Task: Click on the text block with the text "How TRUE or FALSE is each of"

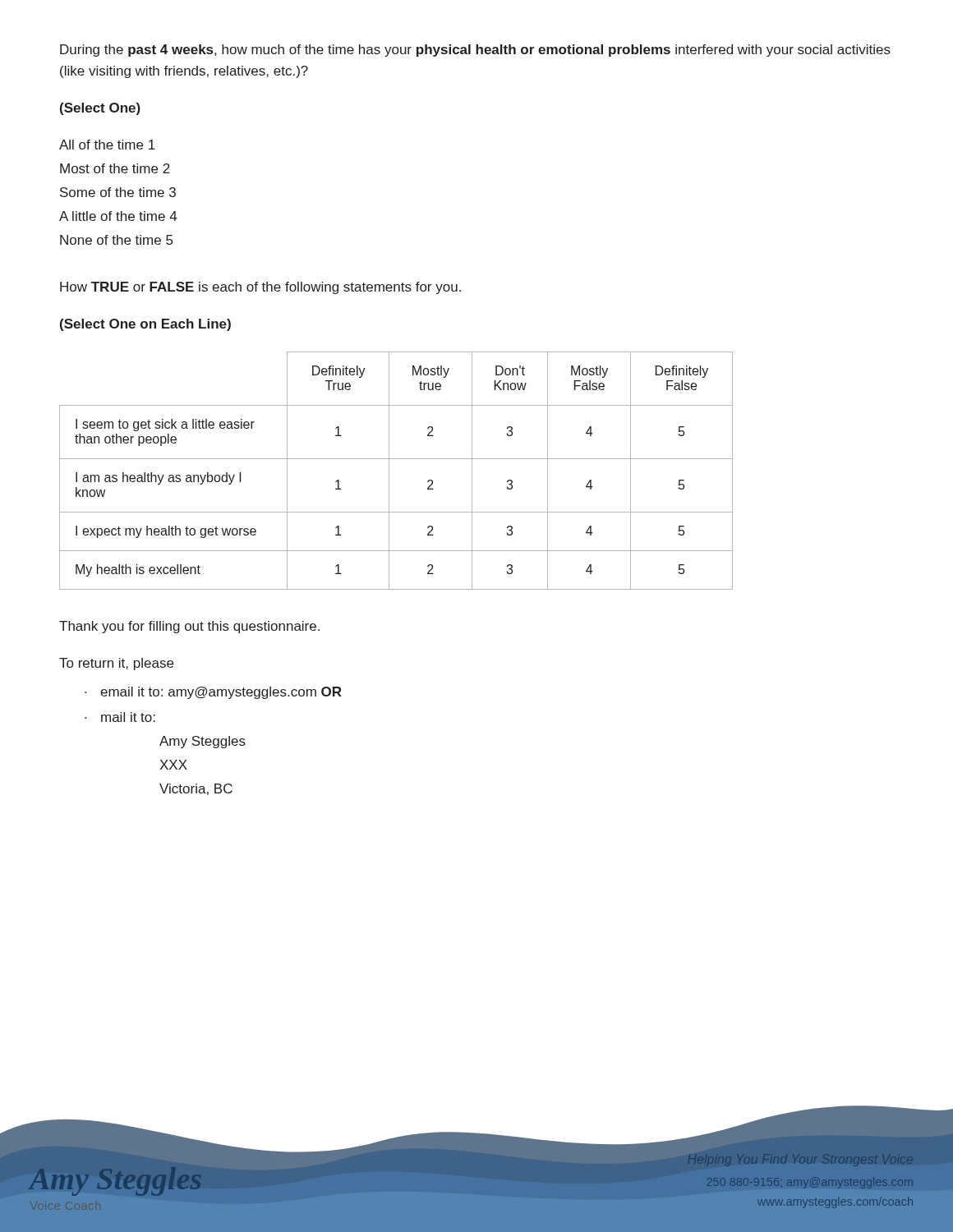Action: 261,287
